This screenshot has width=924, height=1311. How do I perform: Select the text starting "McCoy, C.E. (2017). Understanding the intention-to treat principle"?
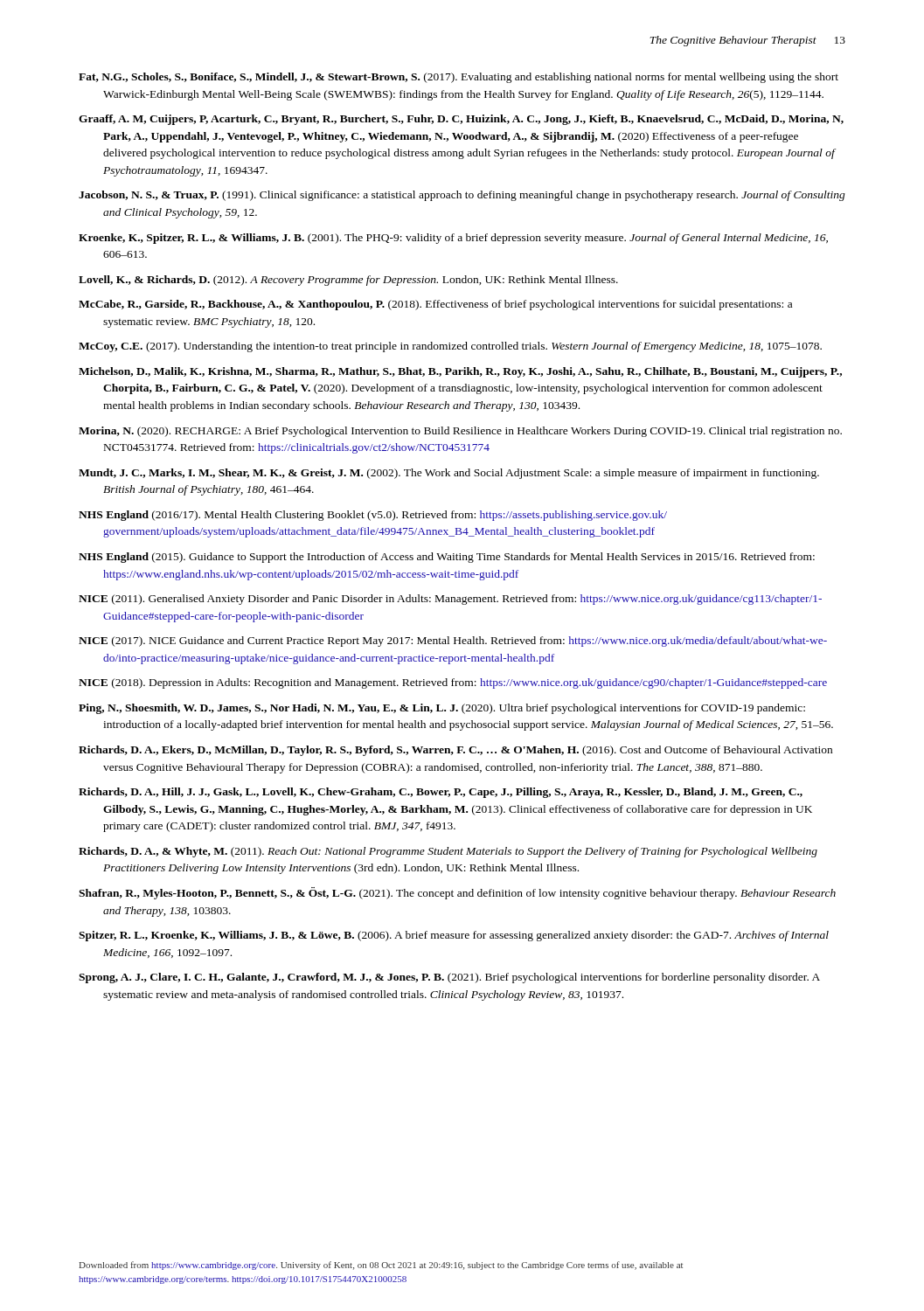coord(451,346)
